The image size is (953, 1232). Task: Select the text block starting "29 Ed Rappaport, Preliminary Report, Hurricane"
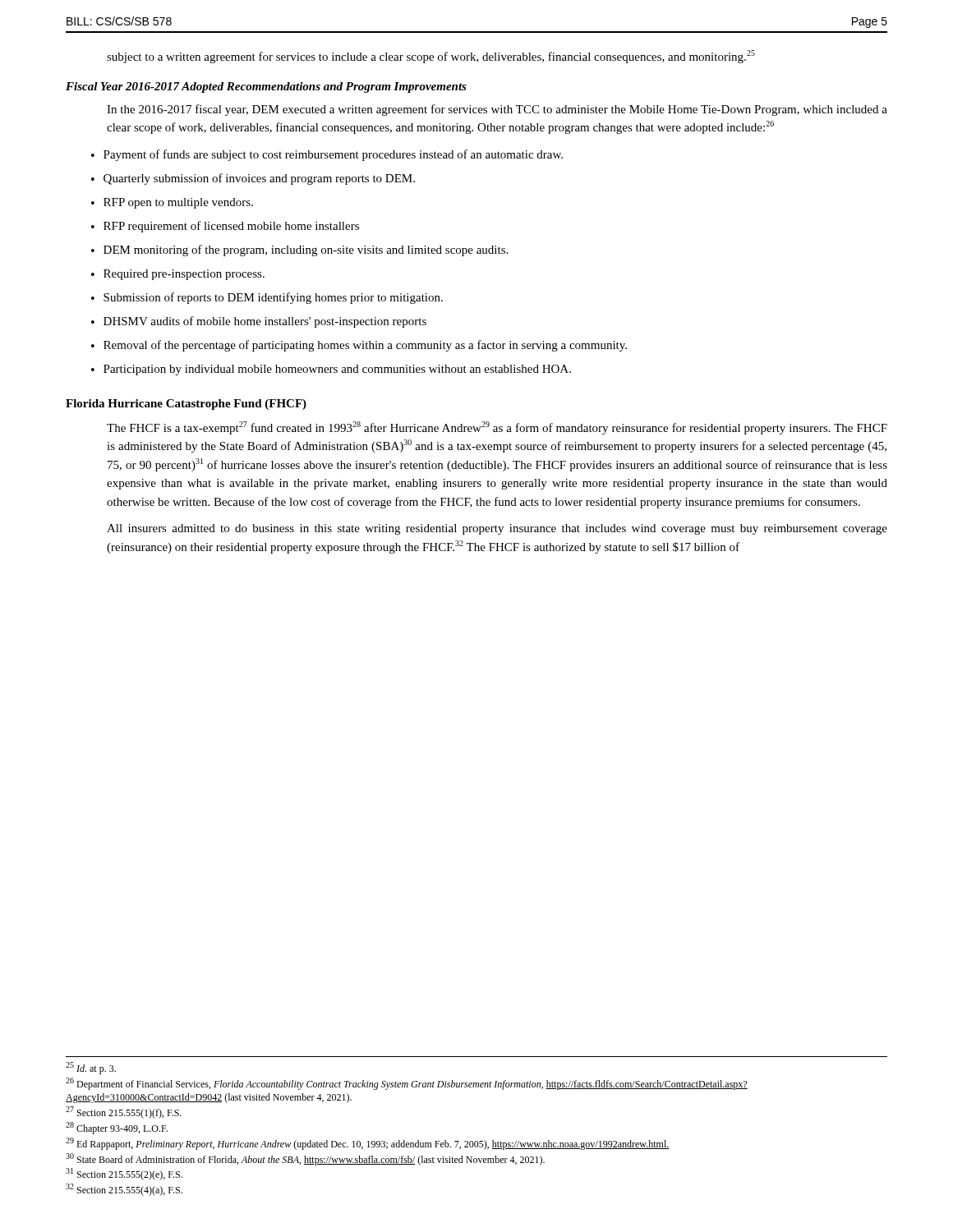click(x=367, y=1144)
